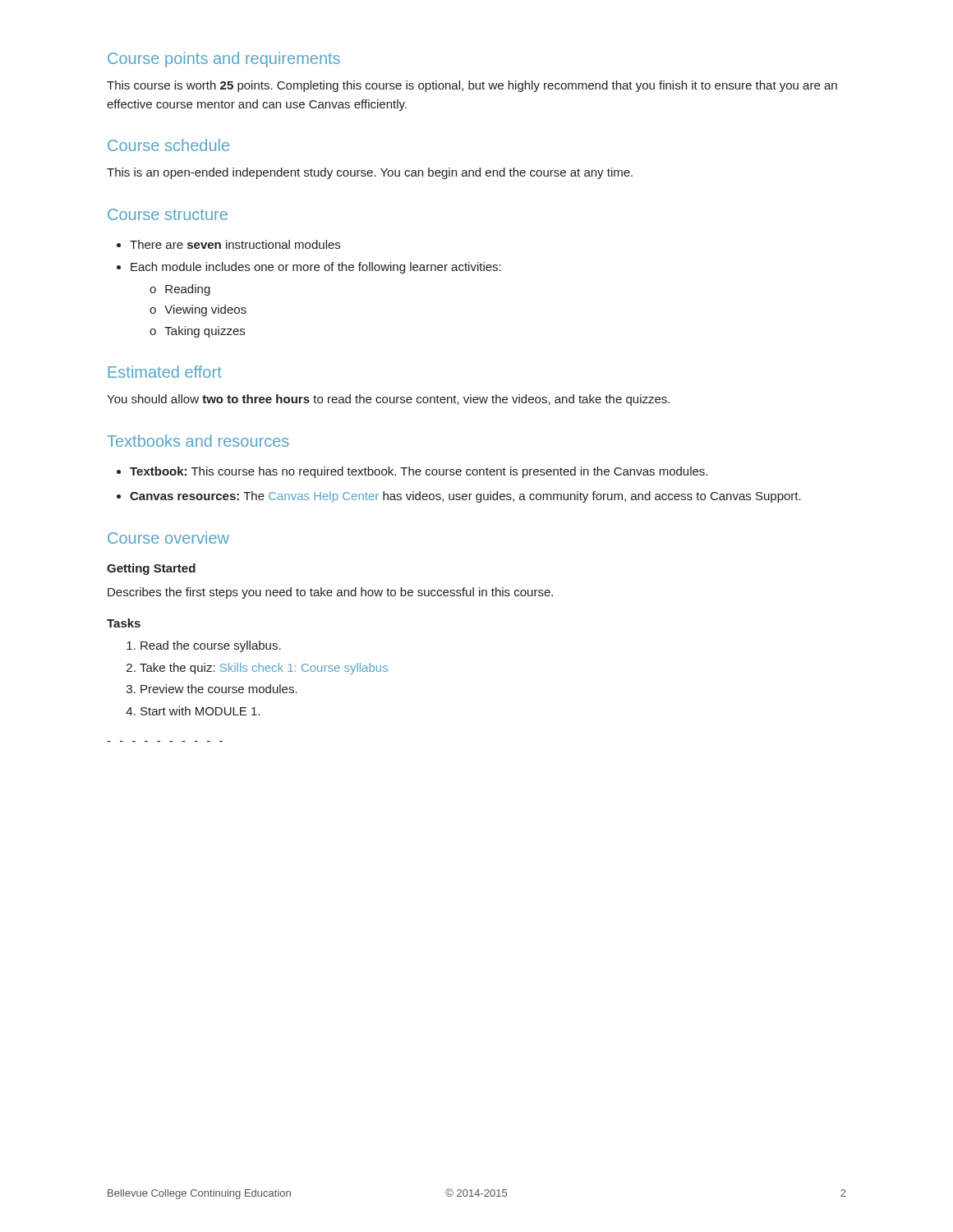
Task: Select the list item that says "Textbook: This course has no required textbook."
Action: coord(419,471)
